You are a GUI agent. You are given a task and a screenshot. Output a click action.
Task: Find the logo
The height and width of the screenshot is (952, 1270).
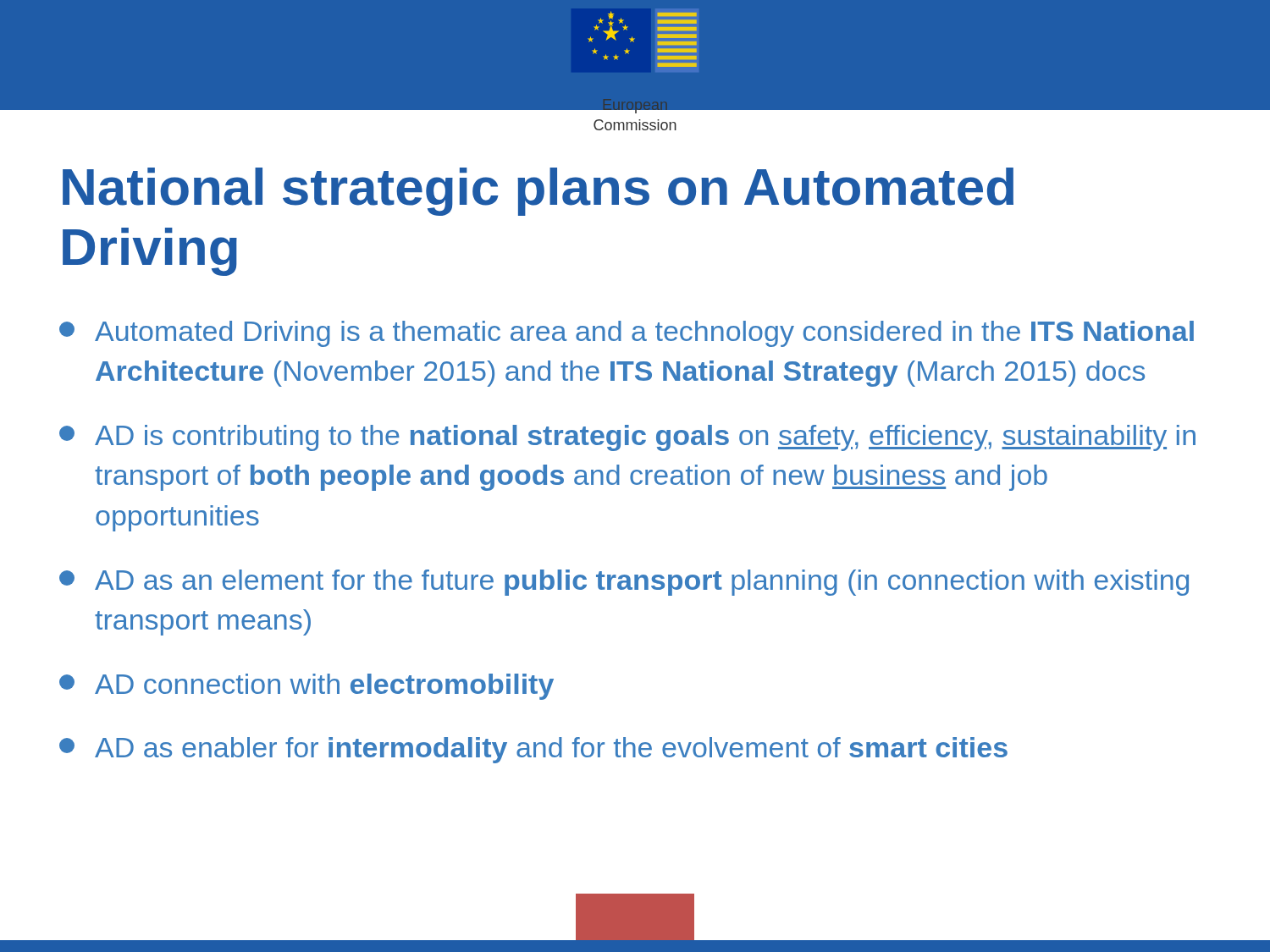(635, 68)
